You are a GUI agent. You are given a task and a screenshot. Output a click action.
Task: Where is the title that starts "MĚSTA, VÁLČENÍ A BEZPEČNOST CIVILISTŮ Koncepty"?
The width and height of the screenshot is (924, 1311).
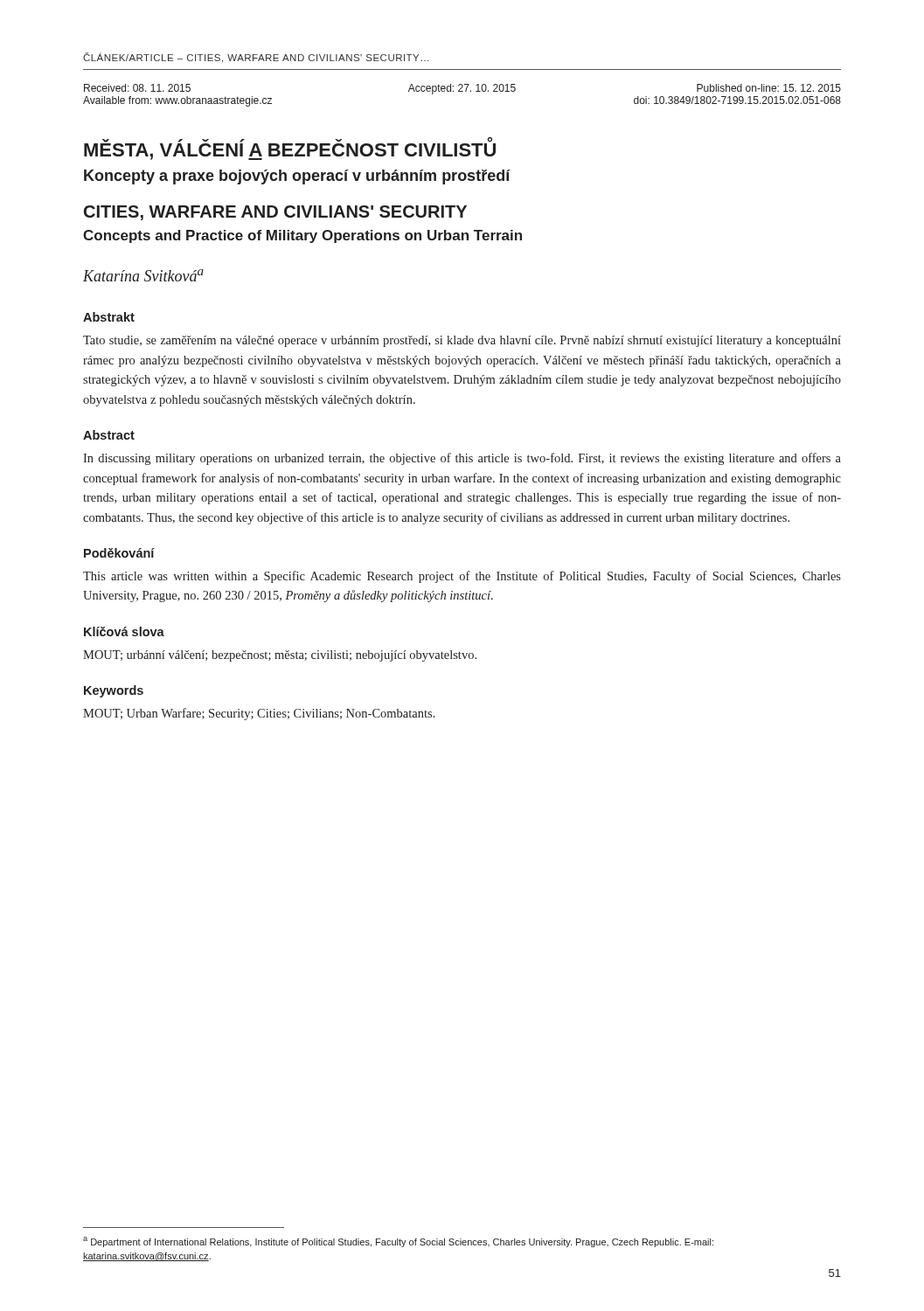[x=462, y=191]
